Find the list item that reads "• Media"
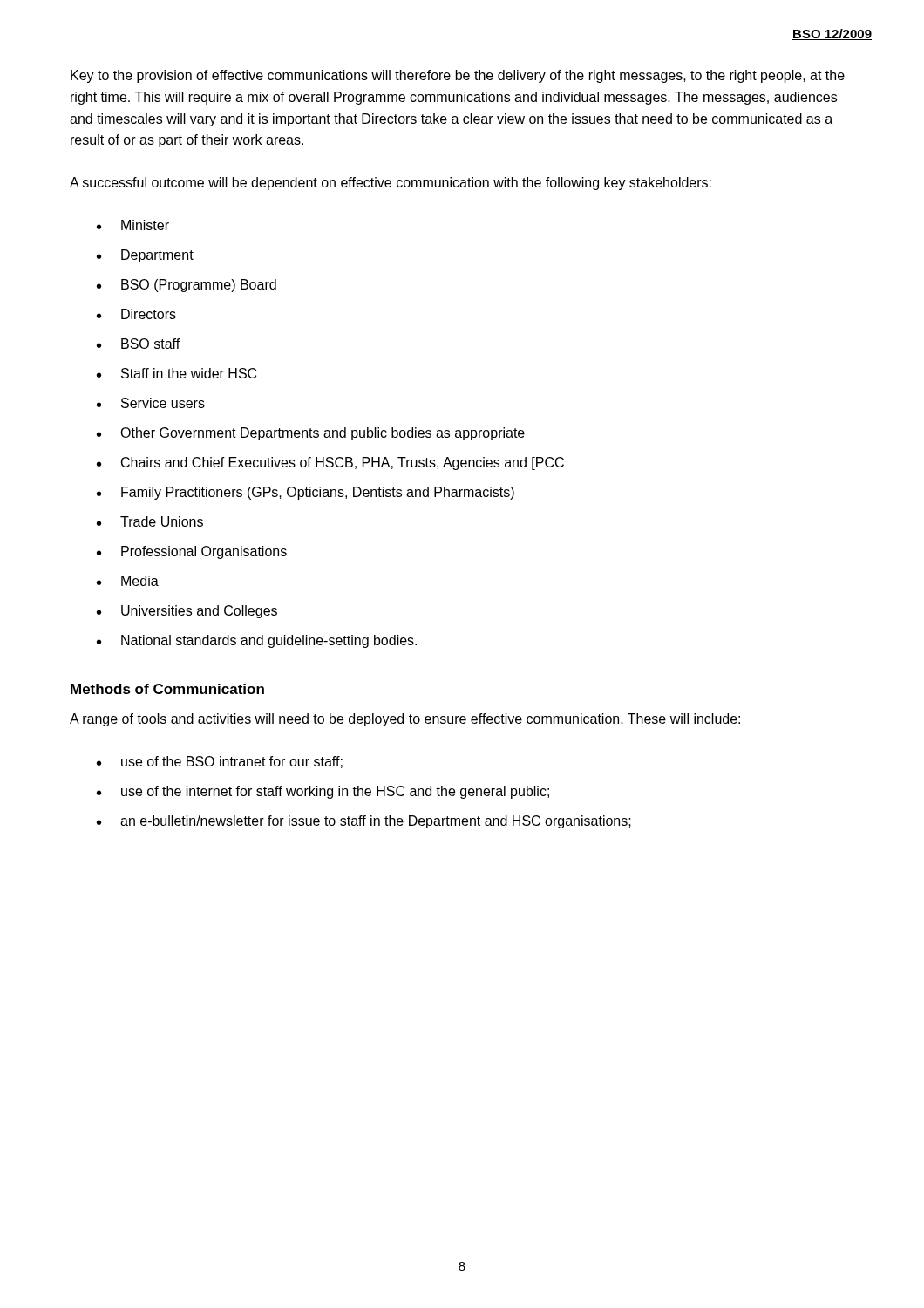This screenshot has width=924, height=1308. 128,581
